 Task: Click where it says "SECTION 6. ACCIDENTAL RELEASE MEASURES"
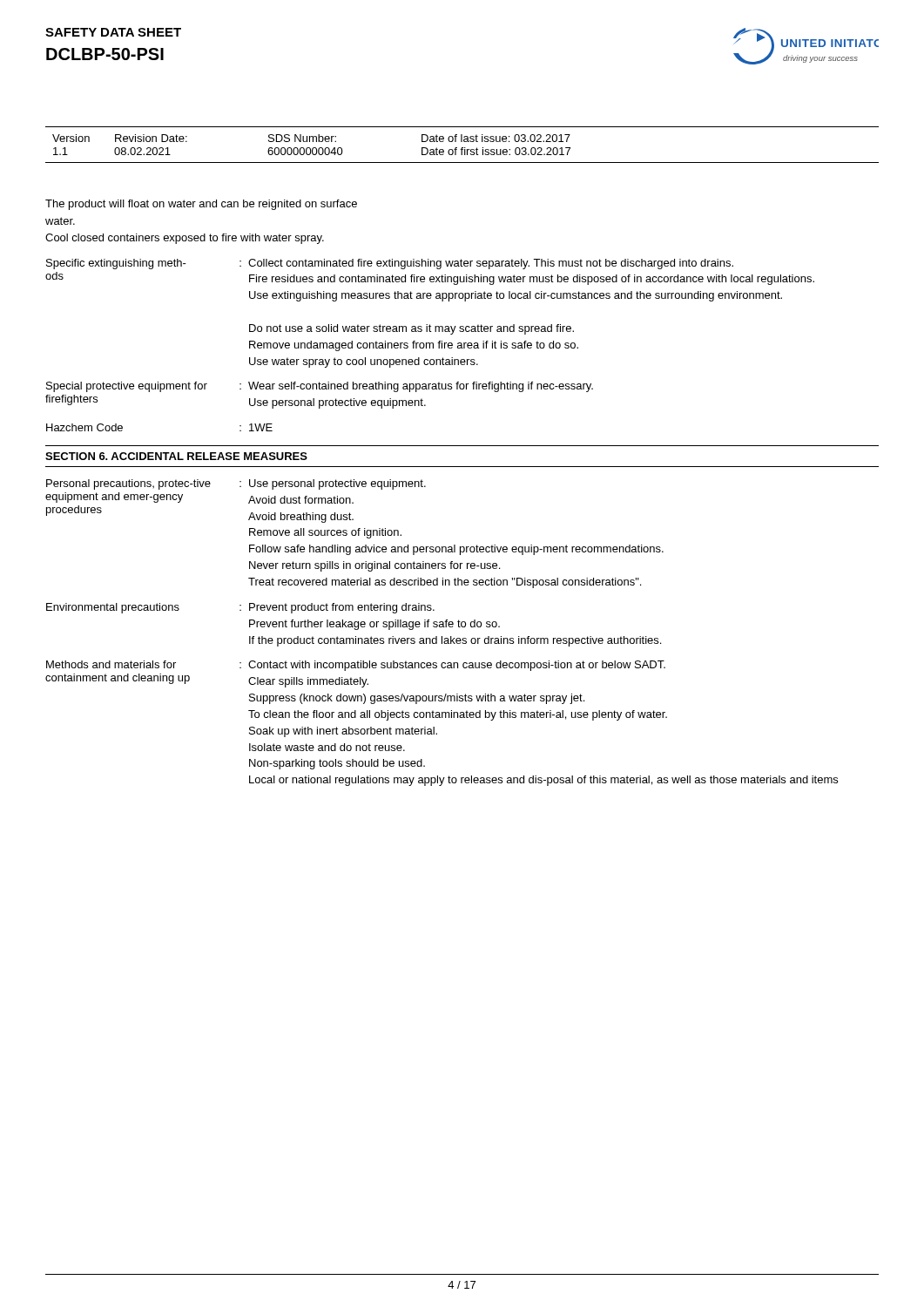(176, 456)
